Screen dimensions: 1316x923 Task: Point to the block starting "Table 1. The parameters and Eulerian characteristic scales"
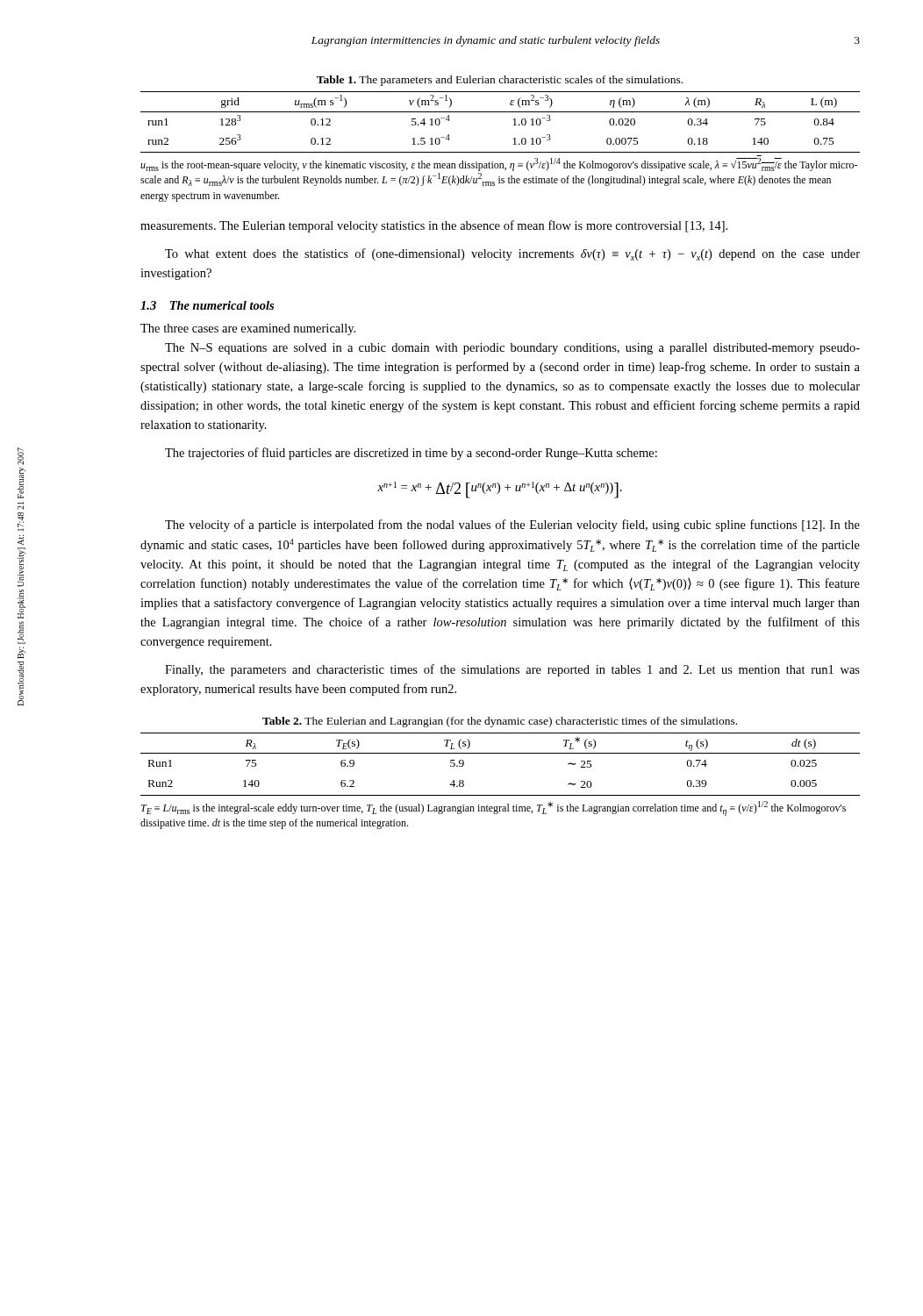500,79
